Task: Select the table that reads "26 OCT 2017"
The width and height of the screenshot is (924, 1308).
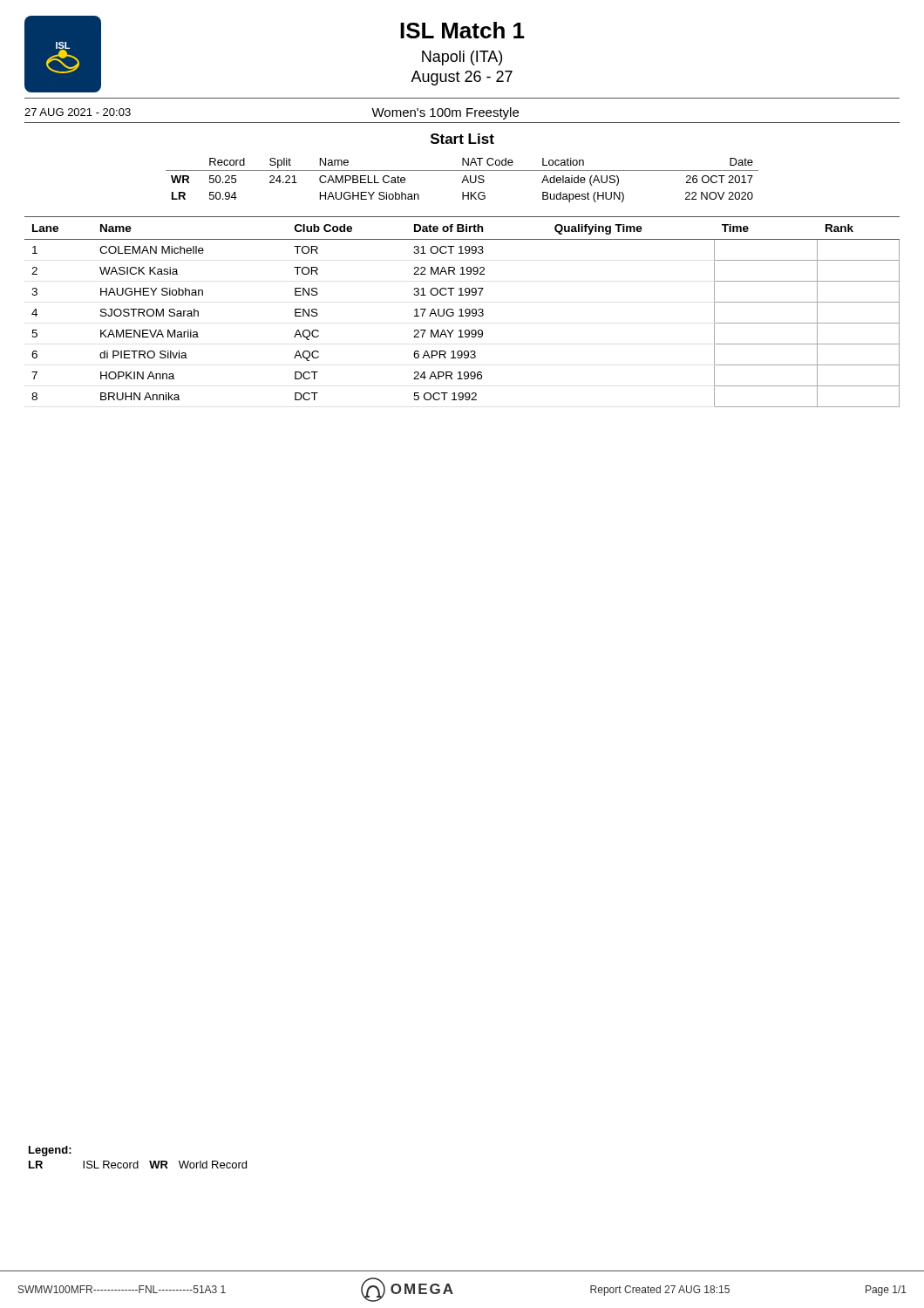Action: (462, 179)
